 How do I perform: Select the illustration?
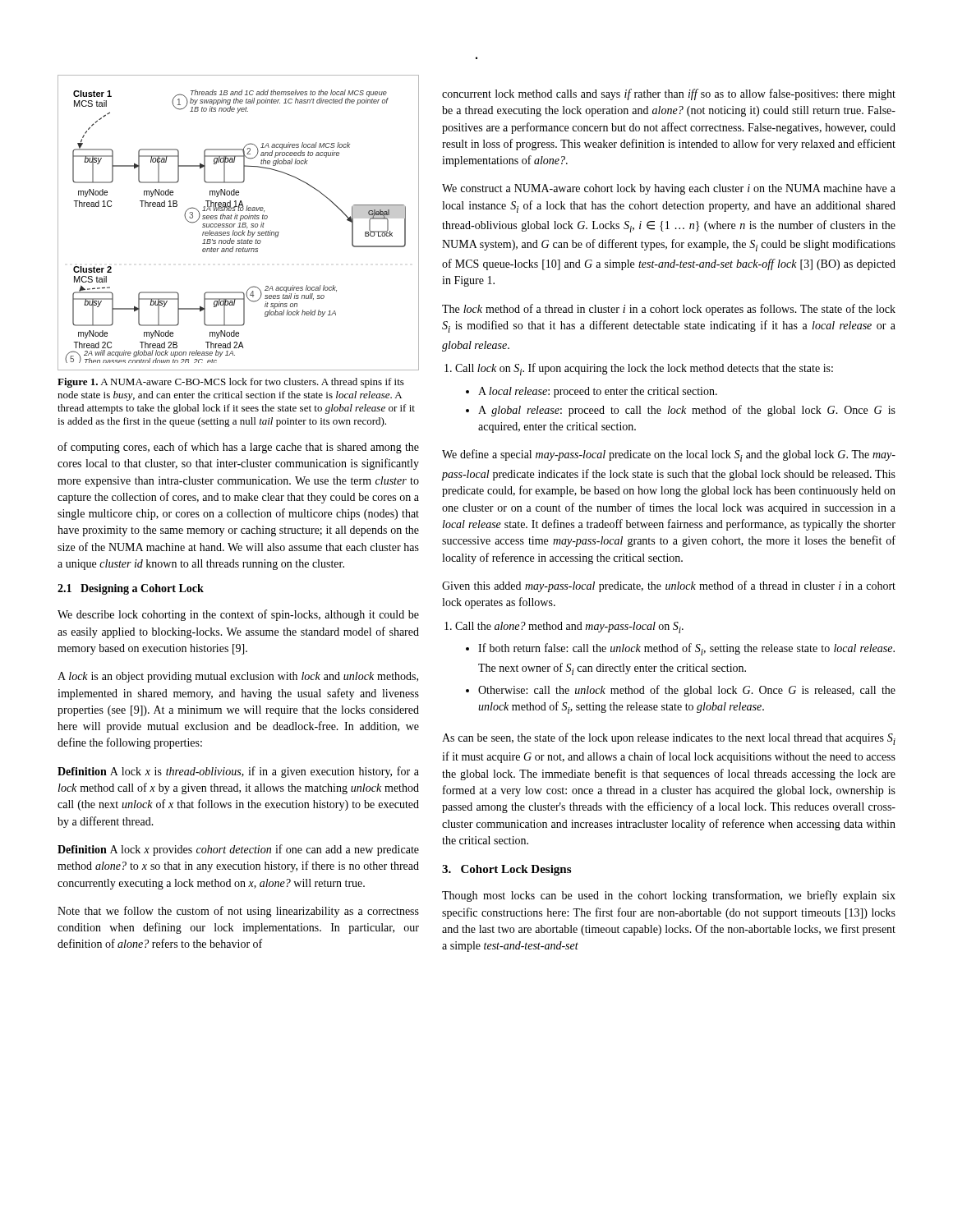click(238, 223)
